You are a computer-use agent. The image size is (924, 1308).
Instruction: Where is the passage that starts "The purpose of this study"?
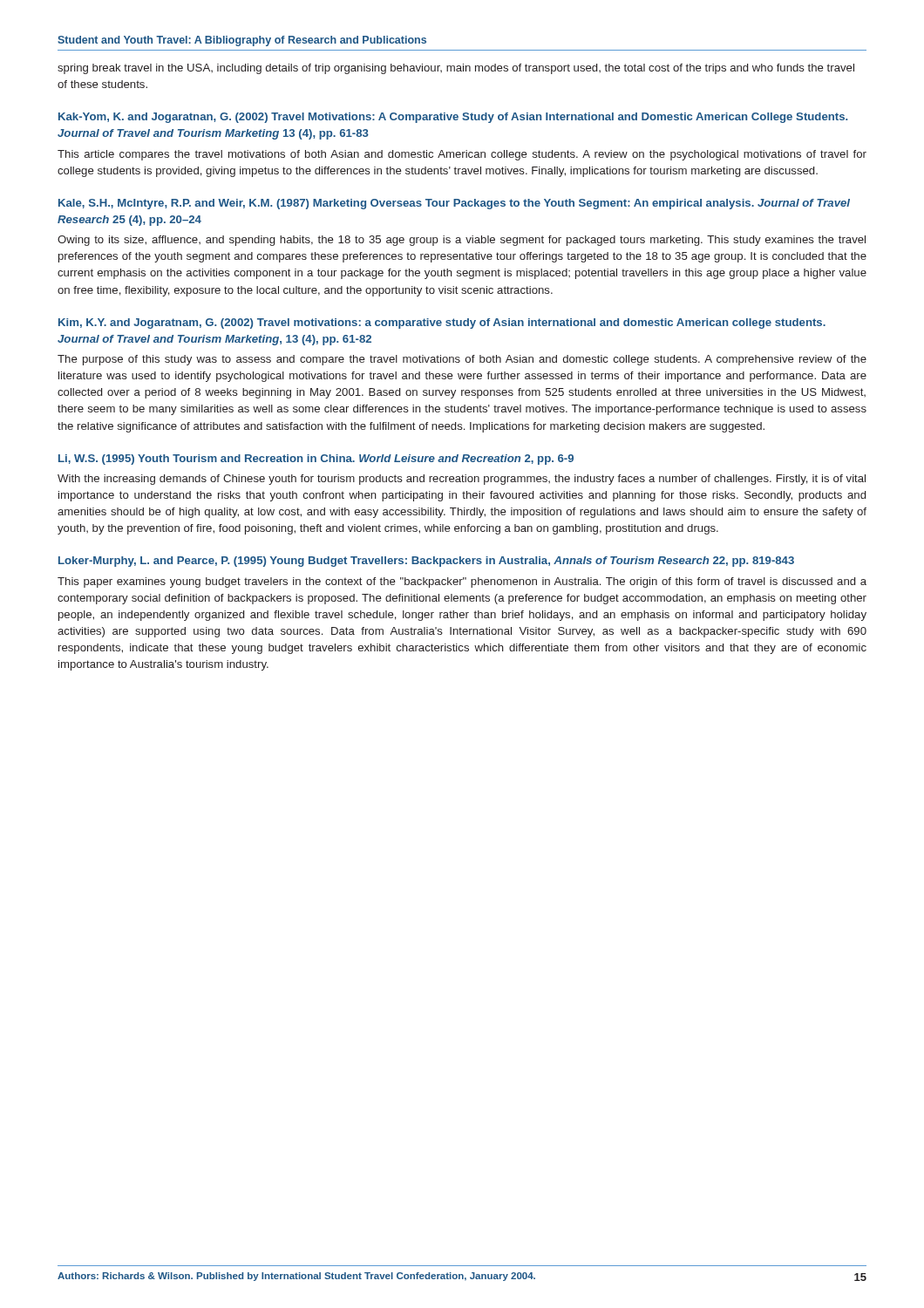(x=462, y=392)
